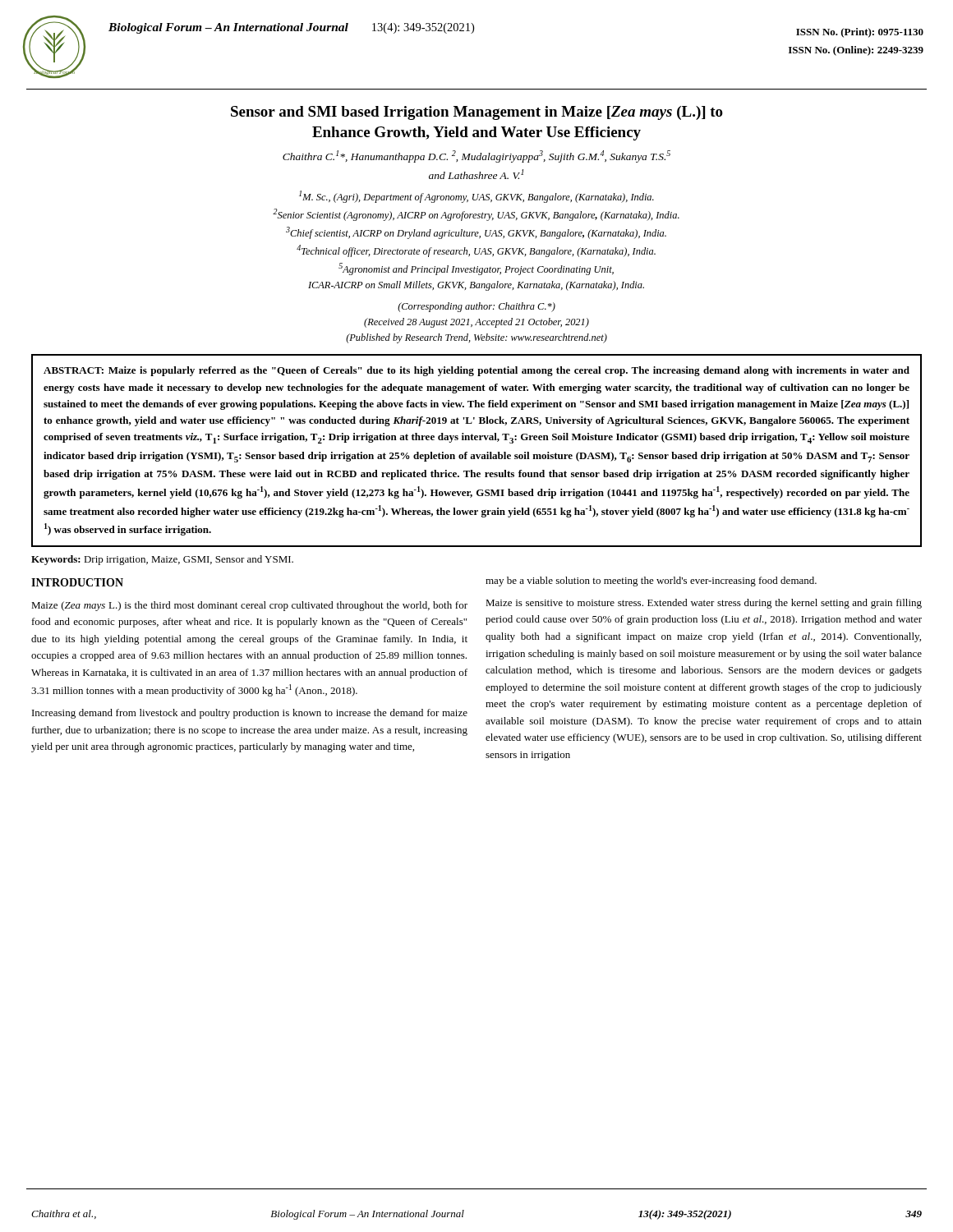Image resolution: width=953 pixels, height=1232 pixels.
Task: Where is the passage that starts "Chaithra C.1*, Hanumanthappa D.C. 2, Mudalagiriyappa3,"?
Action: [x=476, y=165]
